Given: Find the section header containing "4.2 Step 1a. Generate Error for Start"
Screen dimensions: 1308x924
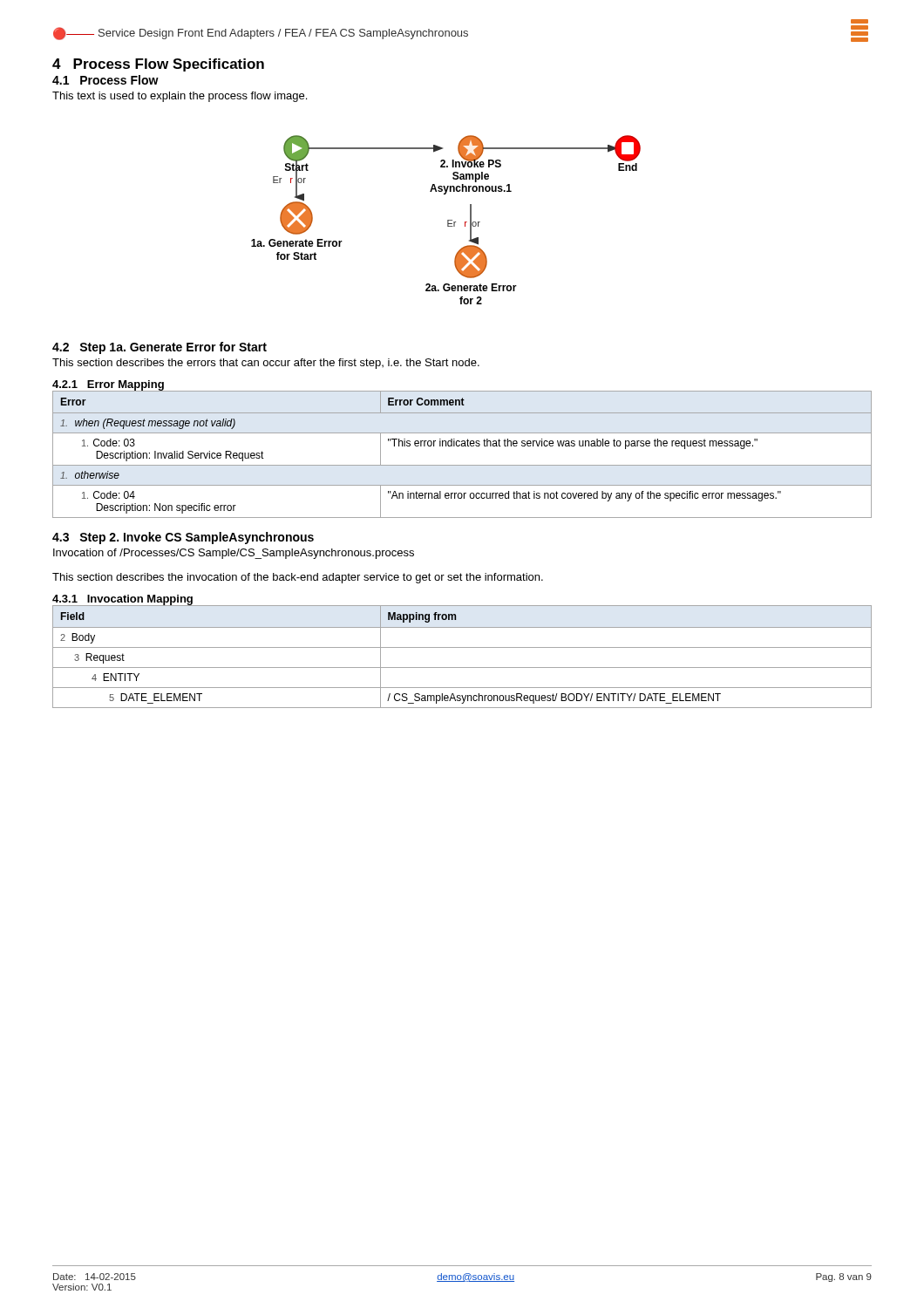Looking at the screenshot, I should click(x=159, y=347).
